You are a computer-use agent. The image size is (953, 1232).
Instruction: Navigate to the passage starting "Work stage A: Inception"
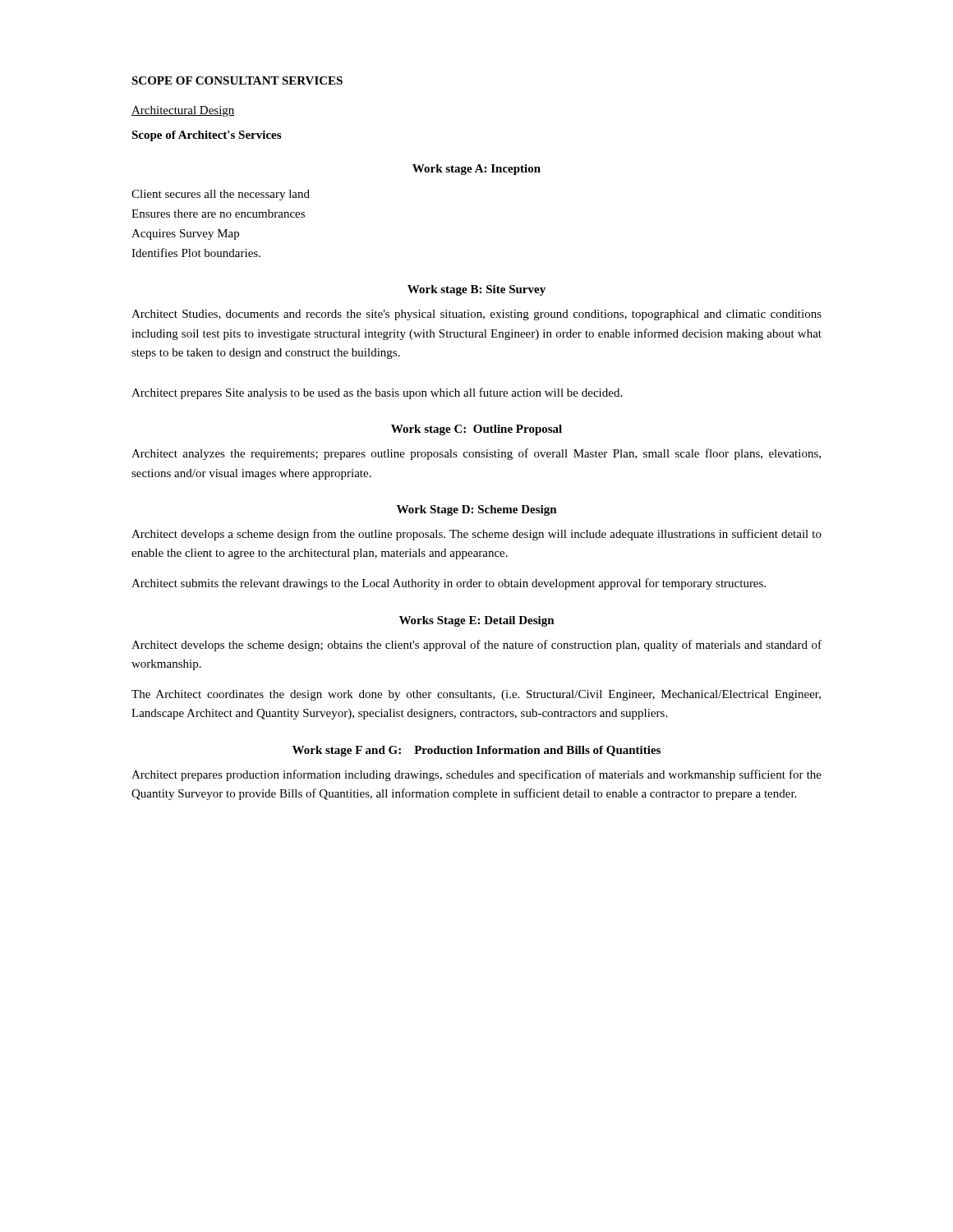coord(476,169)
